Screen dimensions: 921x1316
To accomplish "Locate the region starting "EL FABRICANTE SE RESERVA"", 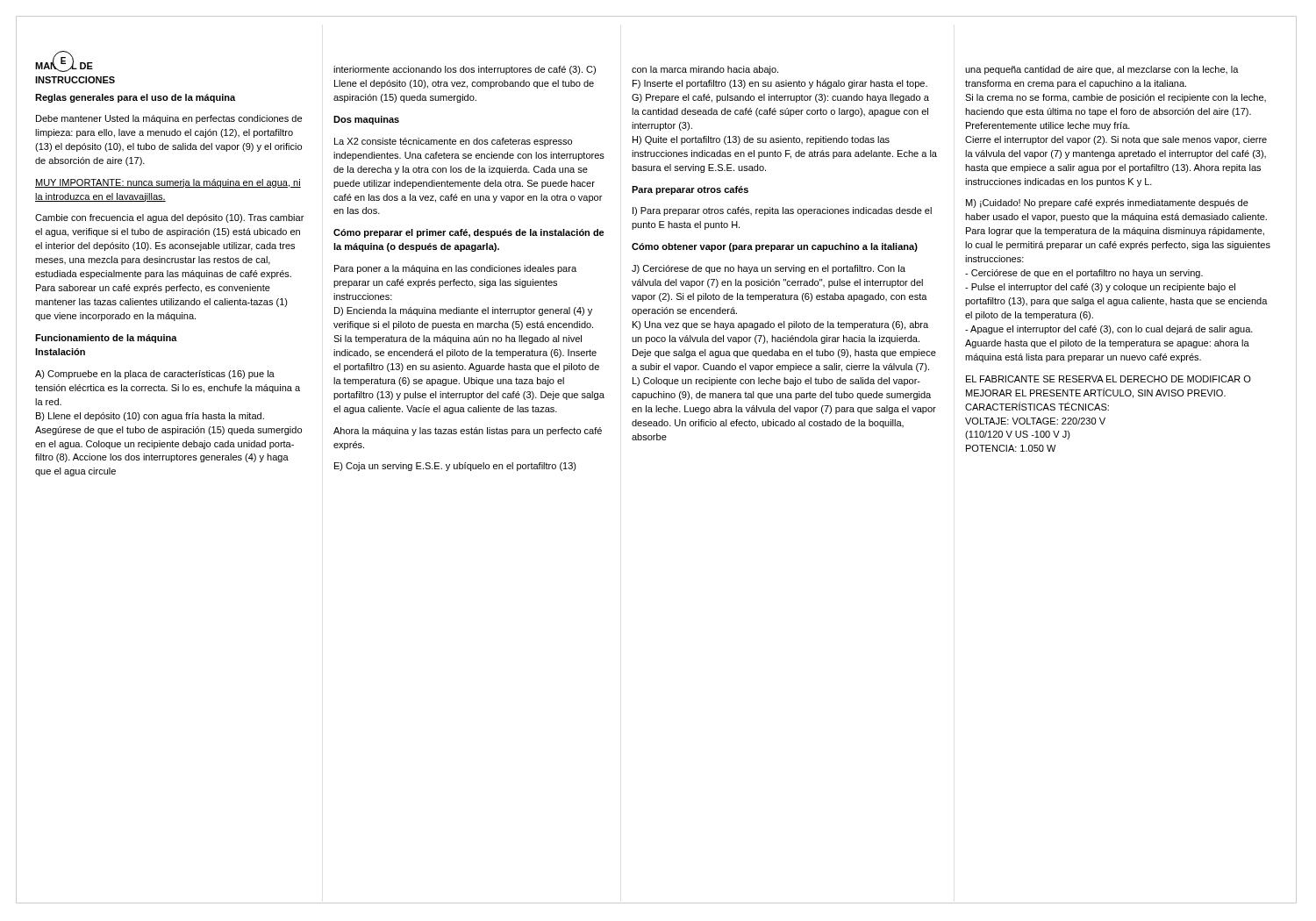I will 1119,414.
